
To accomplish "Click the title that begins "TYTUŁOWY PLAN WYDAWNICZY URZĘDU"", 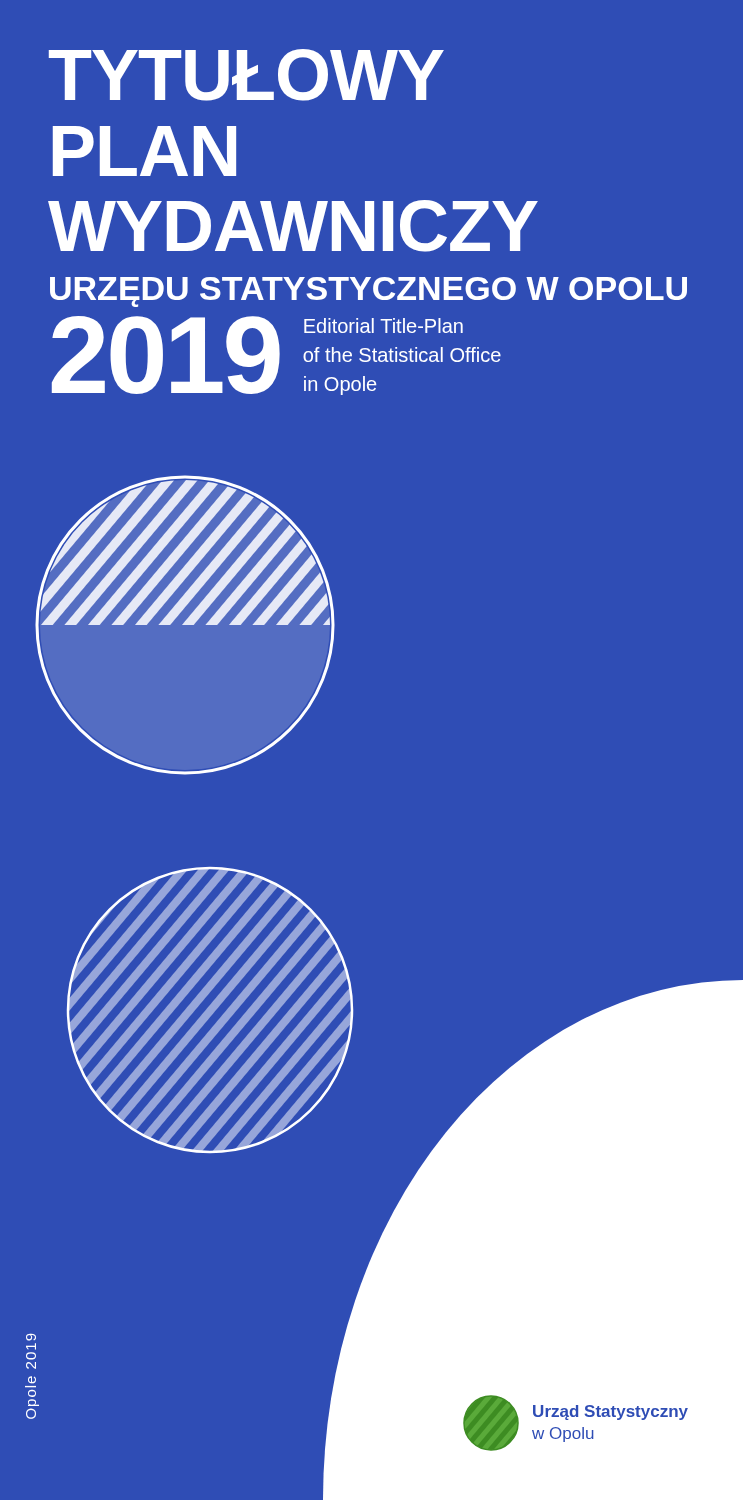I will tap(372, 173).
